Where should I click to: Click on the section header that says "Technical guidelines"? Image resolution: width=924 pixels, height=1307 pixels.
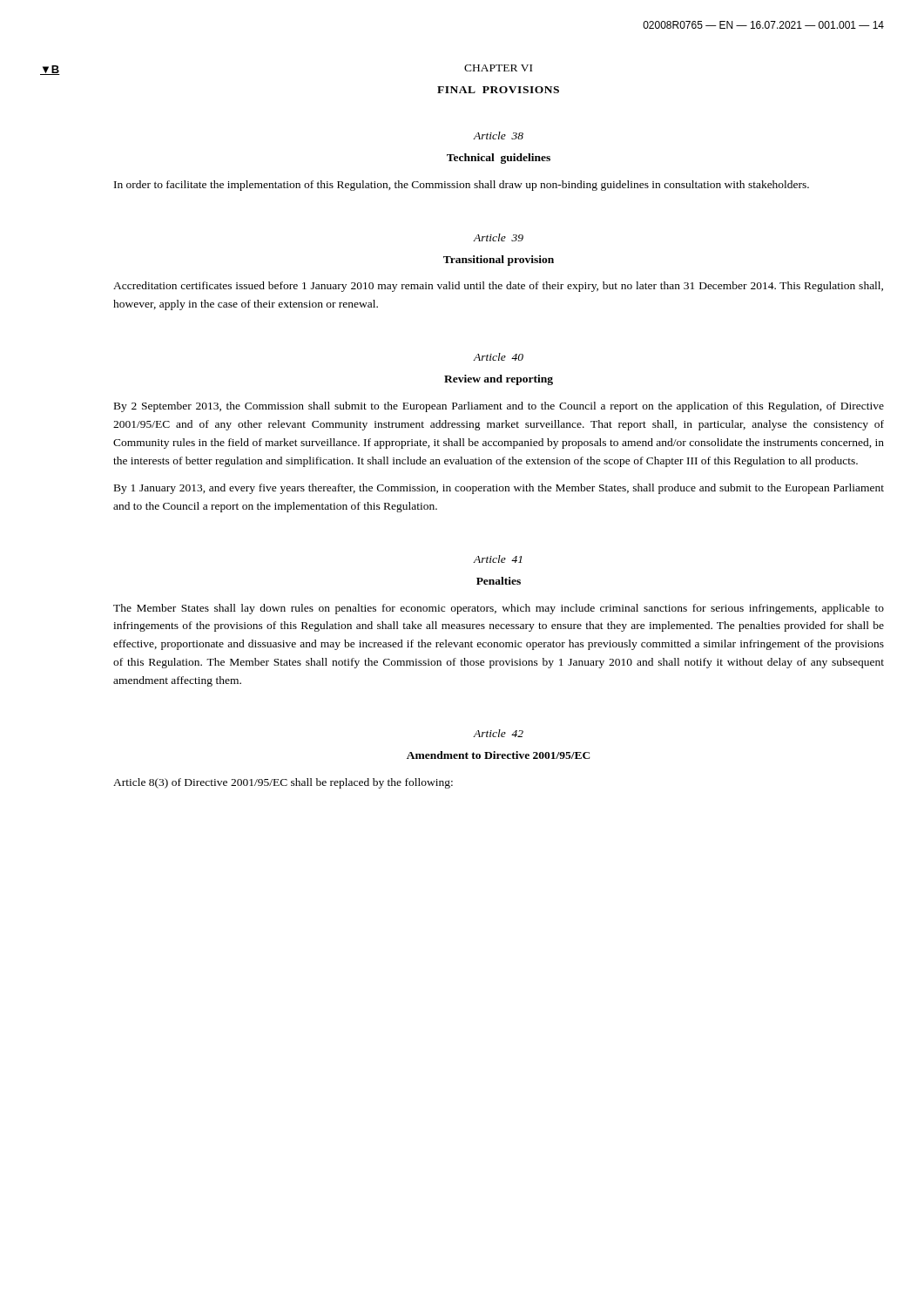(x=499, y=157)
